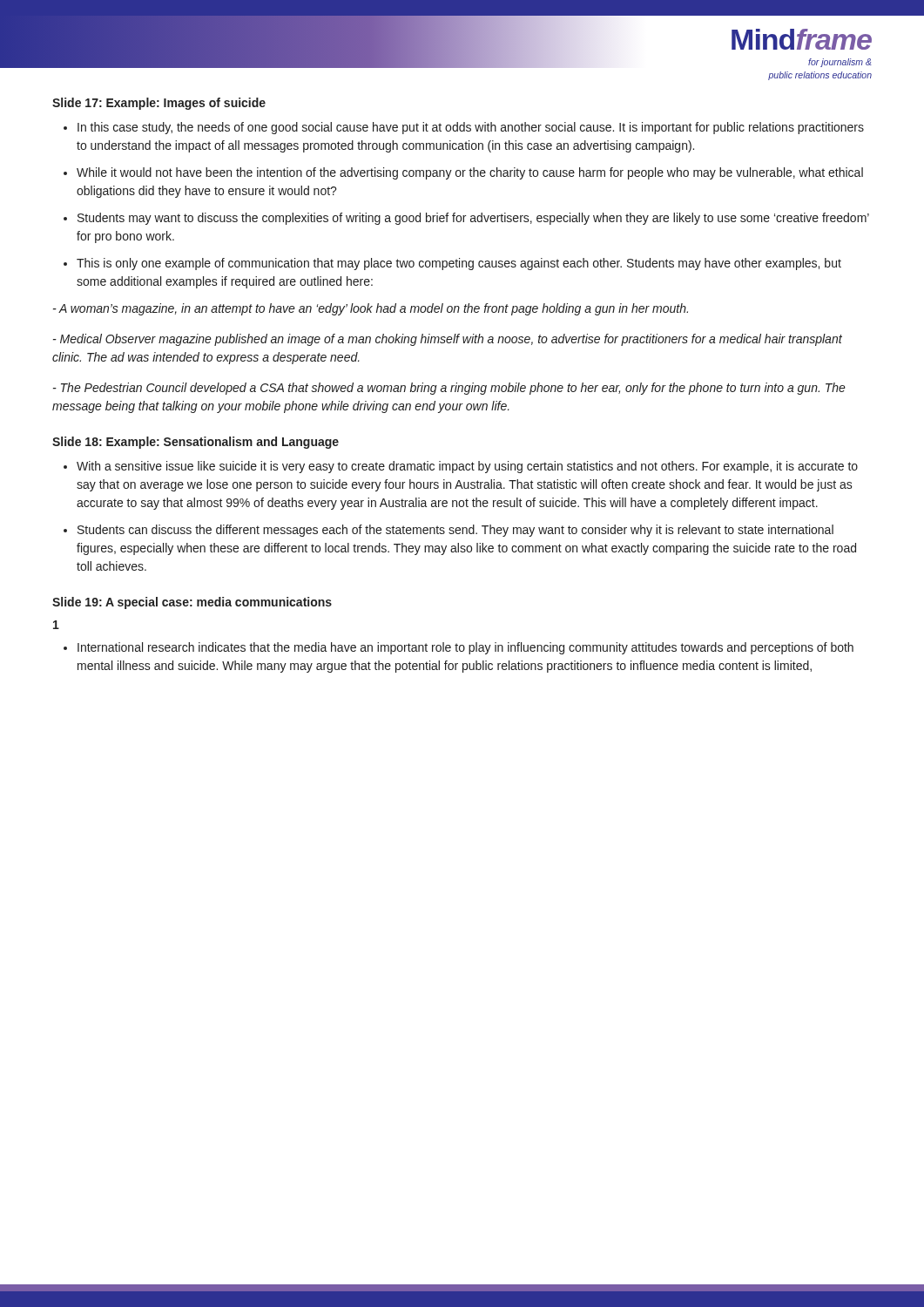Locate the text block containing "A woman’s magazine, in an attempt to"
This screenshot has width=924, height=1307.
371,308
